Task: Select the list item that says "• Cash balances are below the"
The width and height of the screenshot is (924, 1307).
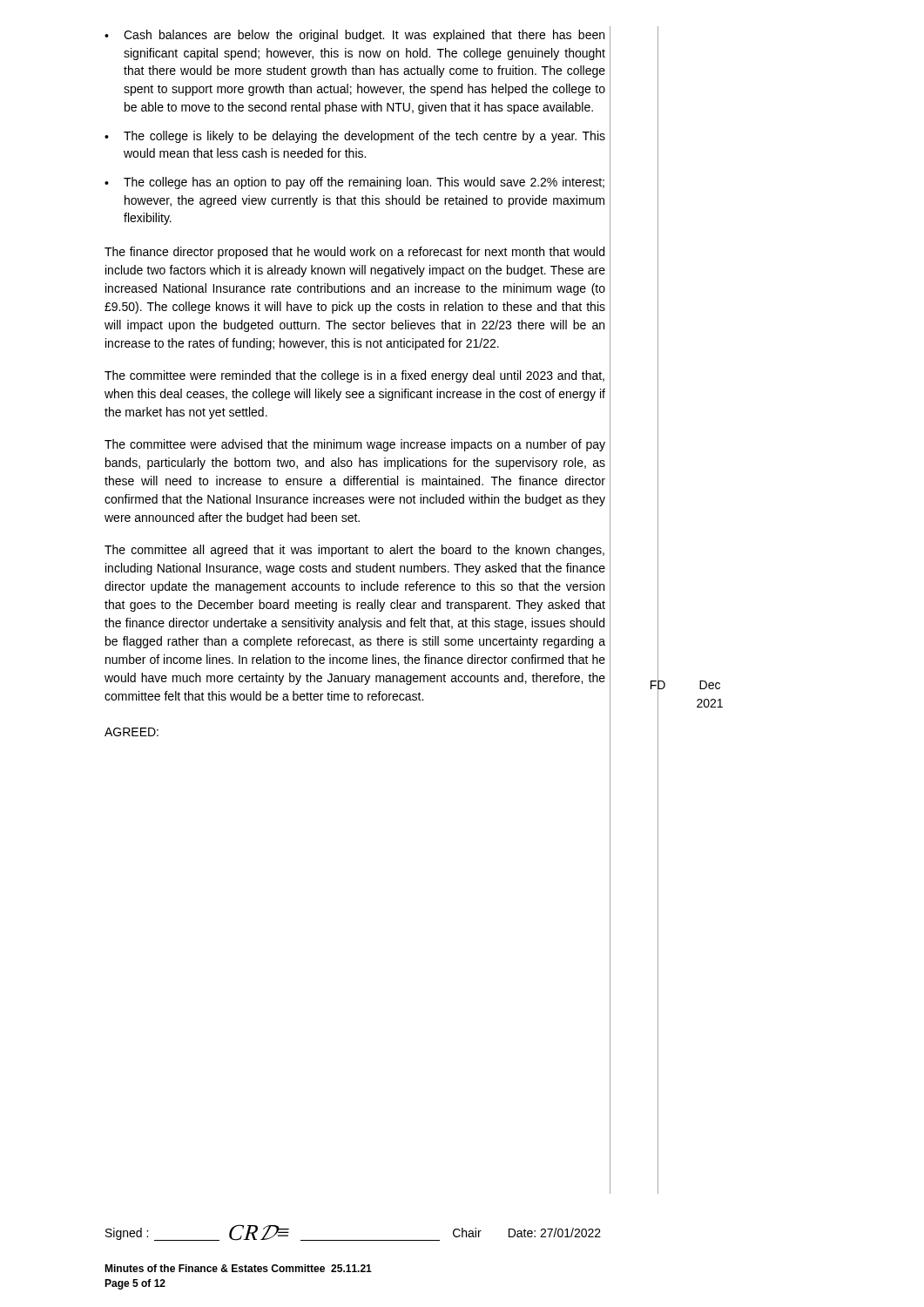Action: tap(355, 71)
